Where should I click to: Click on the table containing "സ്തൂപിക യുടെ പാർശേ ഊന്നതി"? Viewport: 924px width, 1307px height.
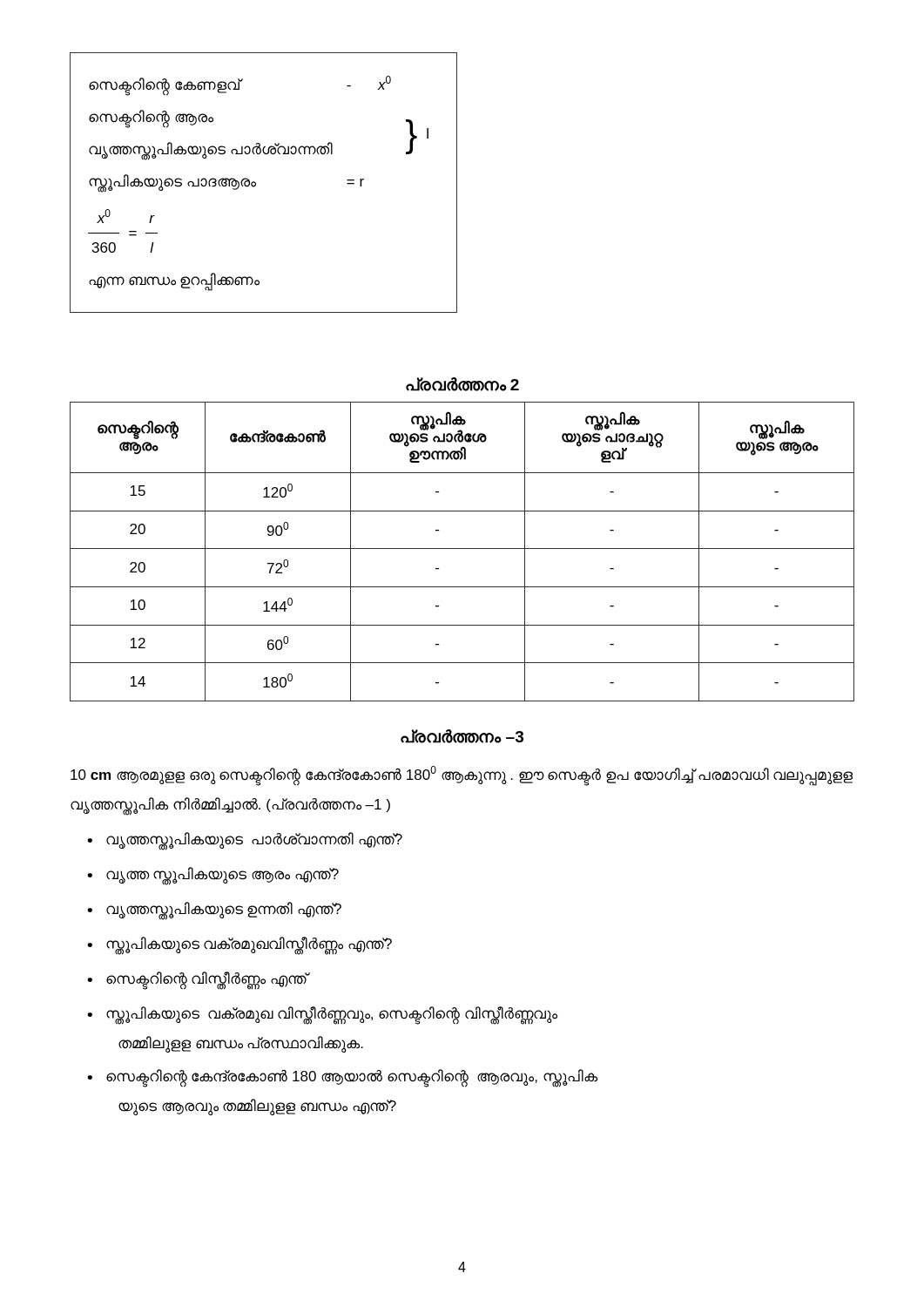(x=462, y=551)
